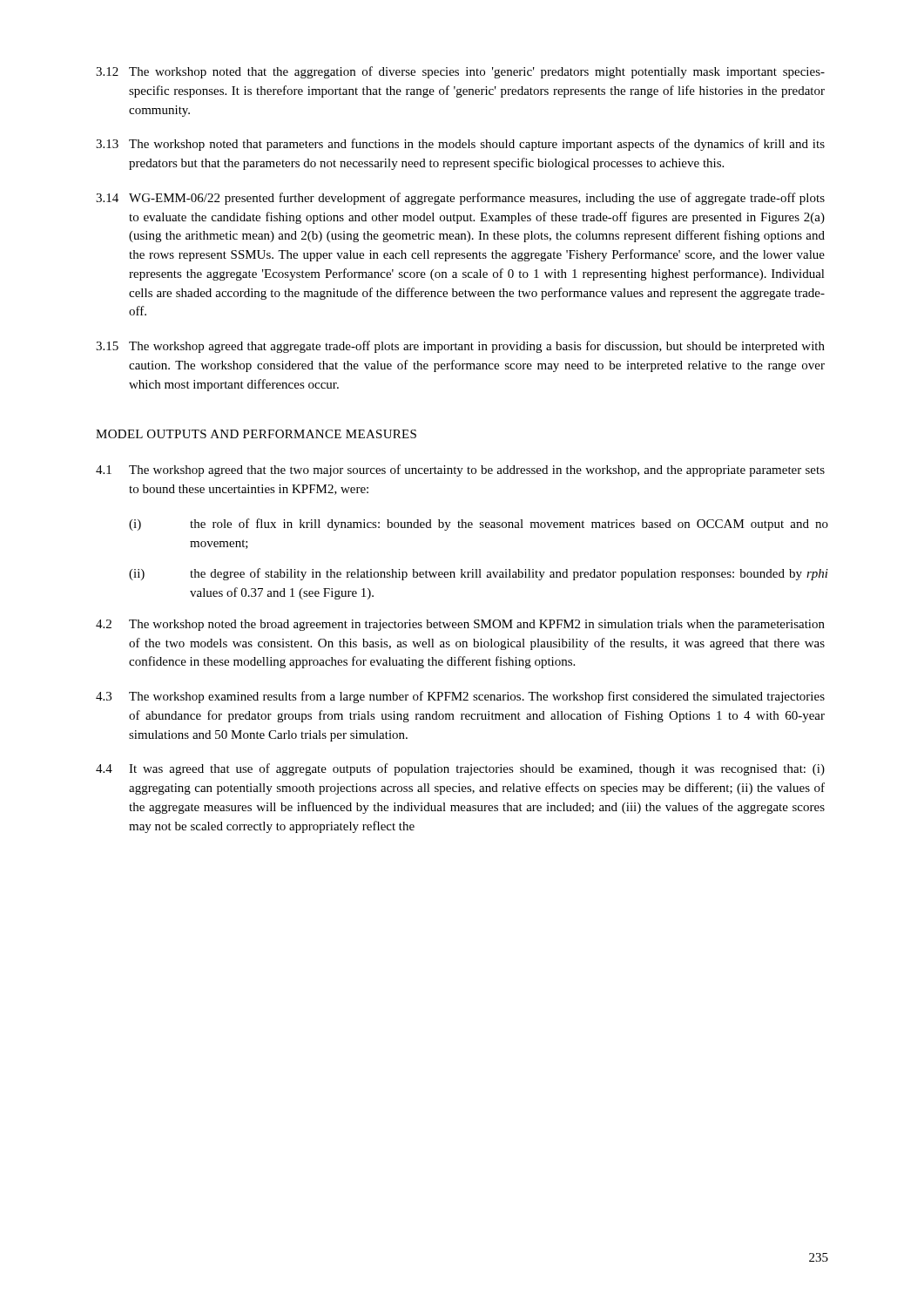
Task: Navigate to the region starting "2The workshop noted the broad agreement in trajectories"
Action: click(x=460, y=643)
